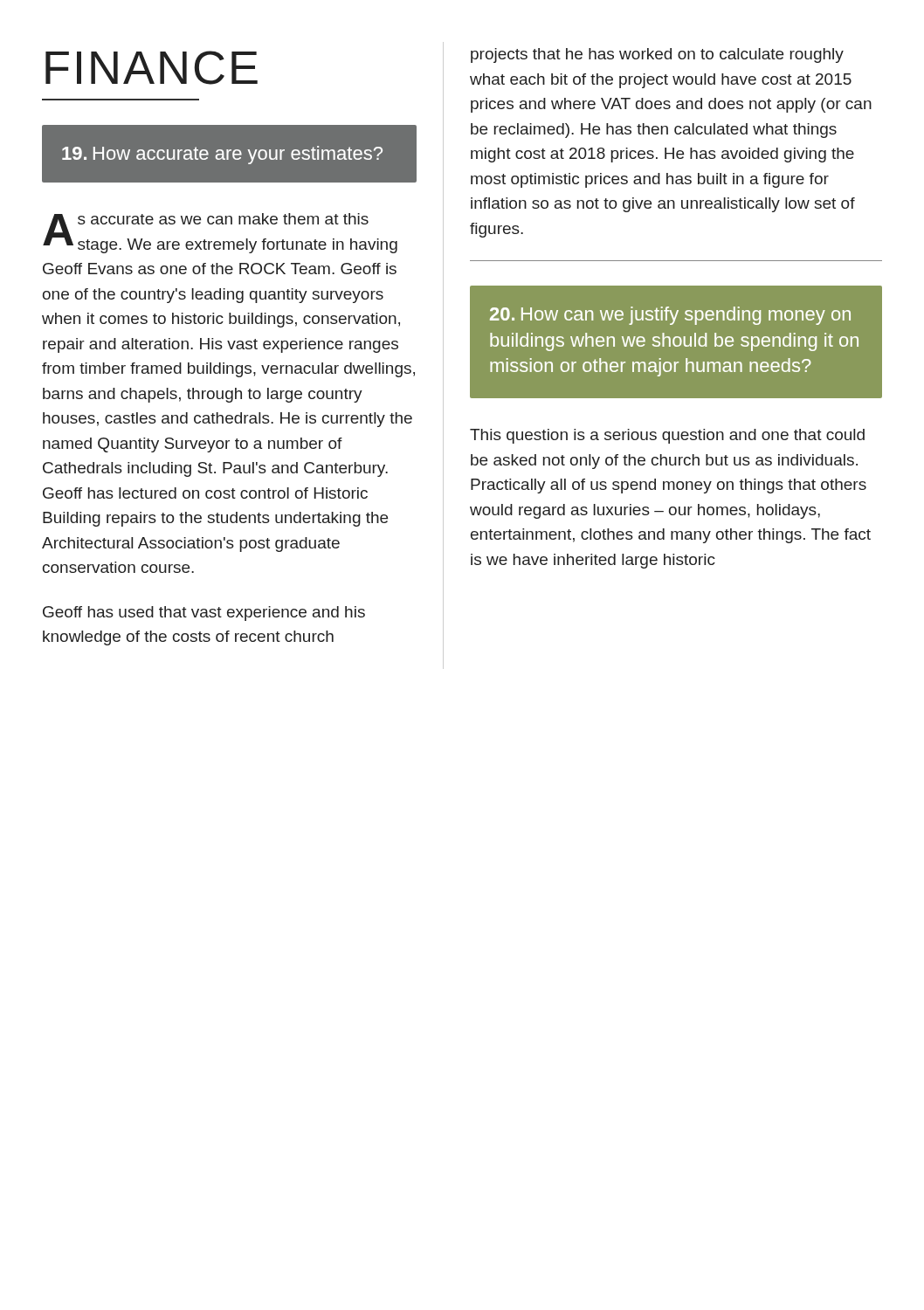Click the passage that begins "projects that he has worked on"
The width and height of the screenshot is (924, 1310).
[x=671, y=141]
